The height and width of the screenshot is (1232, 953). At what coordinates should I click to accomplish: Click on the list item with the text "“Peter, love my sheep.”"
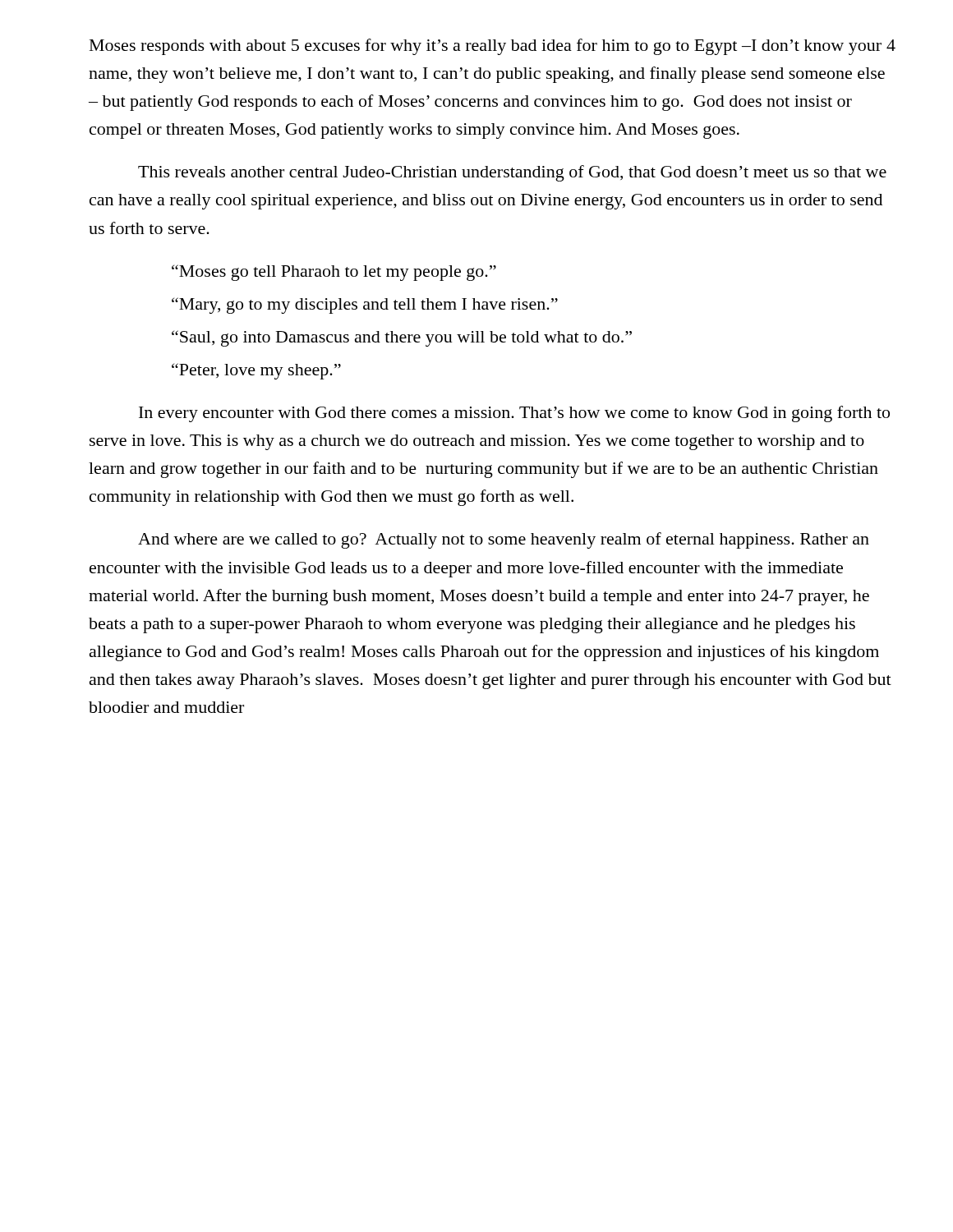click(256, 371)
